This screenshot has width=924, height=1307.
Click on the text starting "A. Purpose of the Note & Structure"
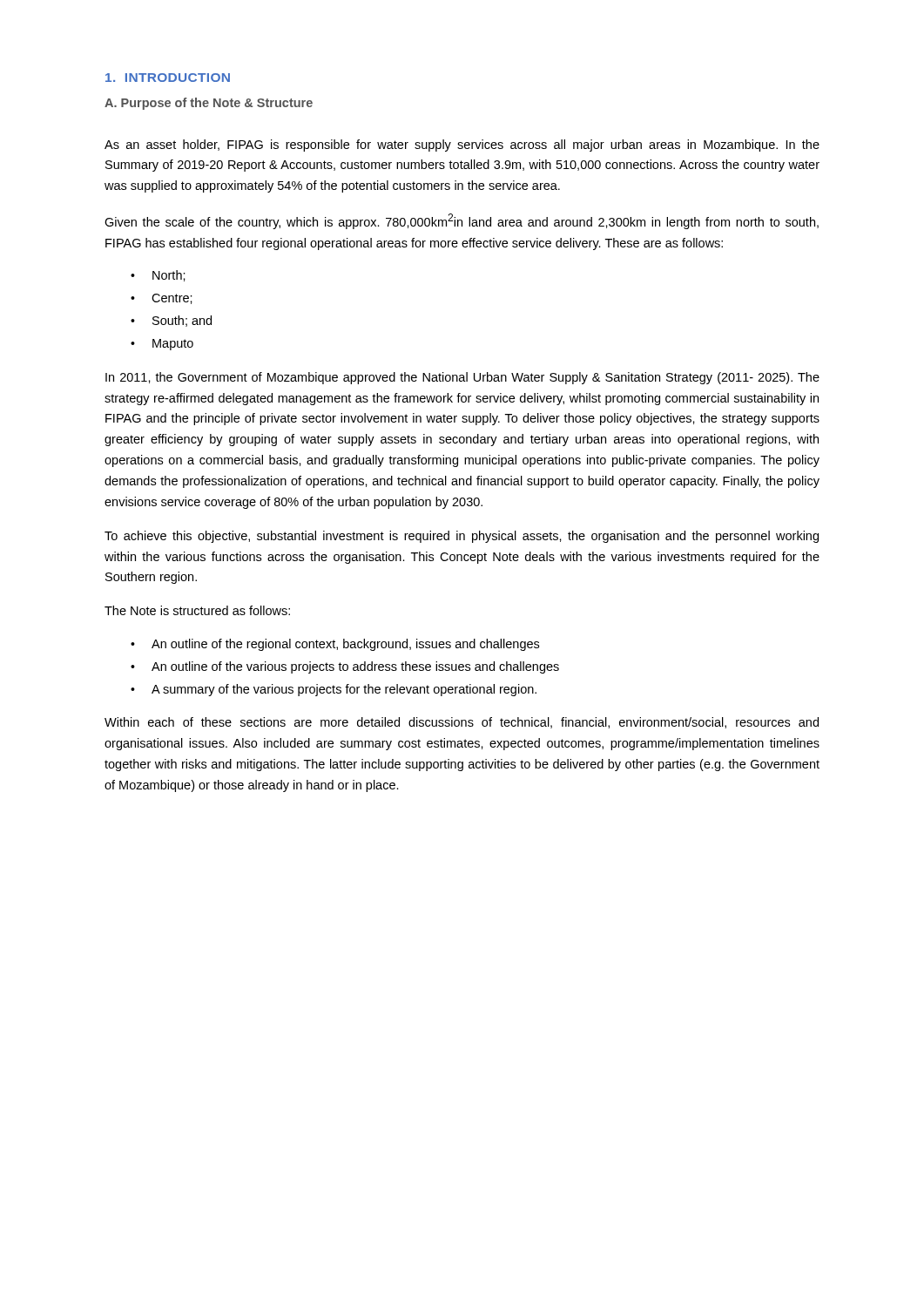[x=209, y=104]
